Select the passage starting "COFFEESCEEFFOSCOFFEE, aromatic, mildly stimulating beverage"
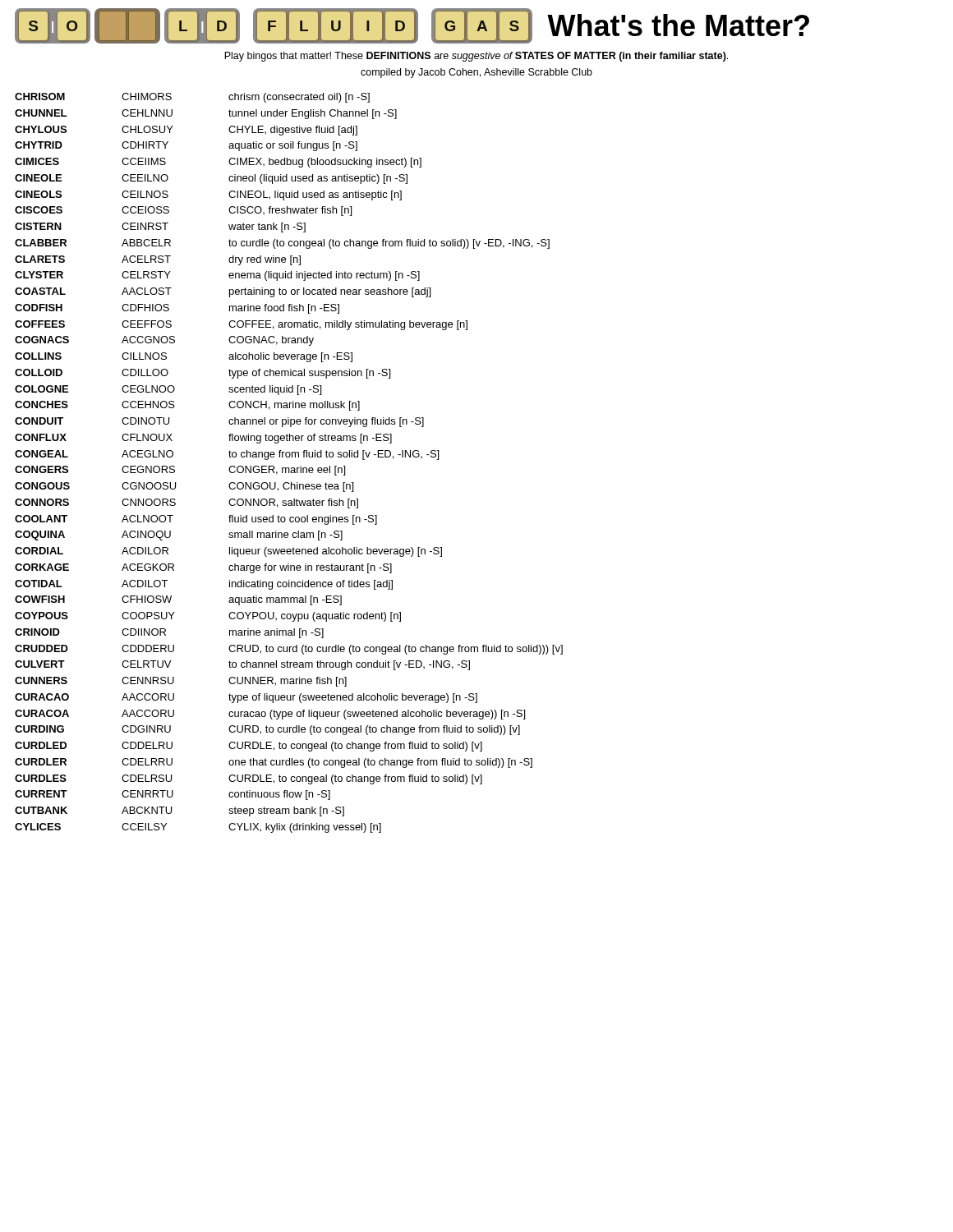Viewport: 953px width, 1232px height. tap(476, 324)
